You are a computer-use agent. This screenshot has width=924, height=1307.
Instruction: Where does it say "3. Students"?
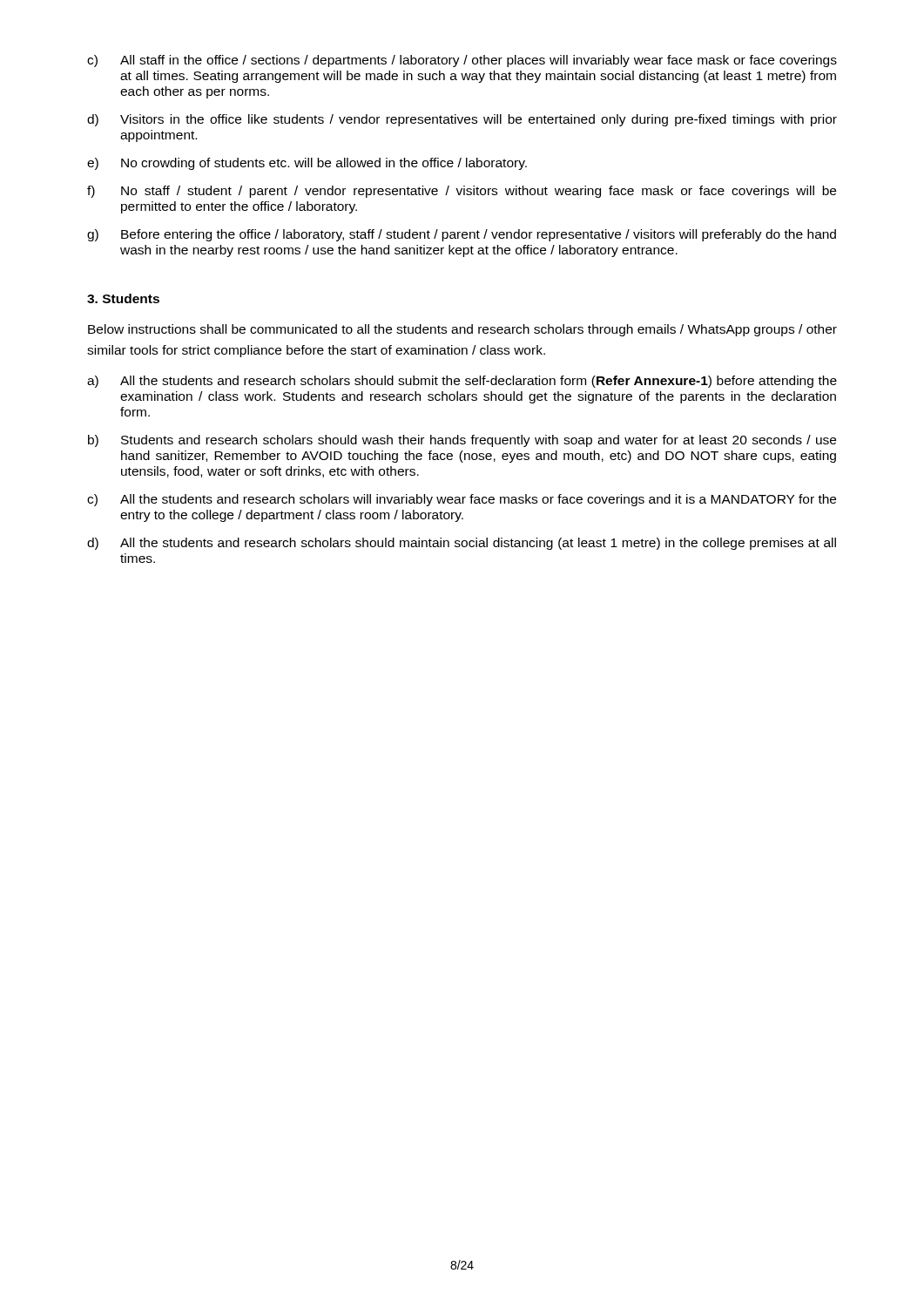tap(123, 298)
